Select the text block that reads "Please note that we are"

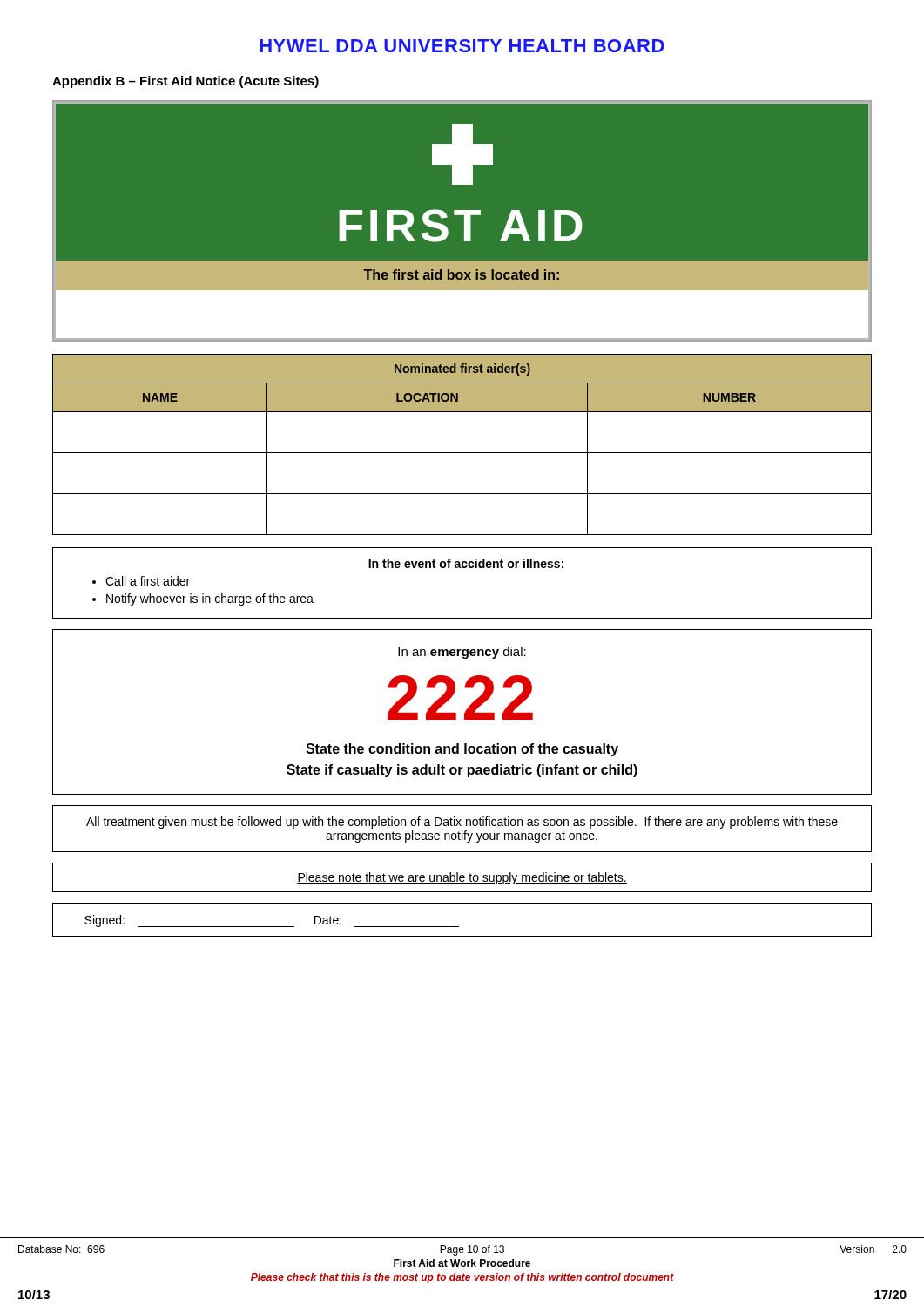[x=462, y=878]
